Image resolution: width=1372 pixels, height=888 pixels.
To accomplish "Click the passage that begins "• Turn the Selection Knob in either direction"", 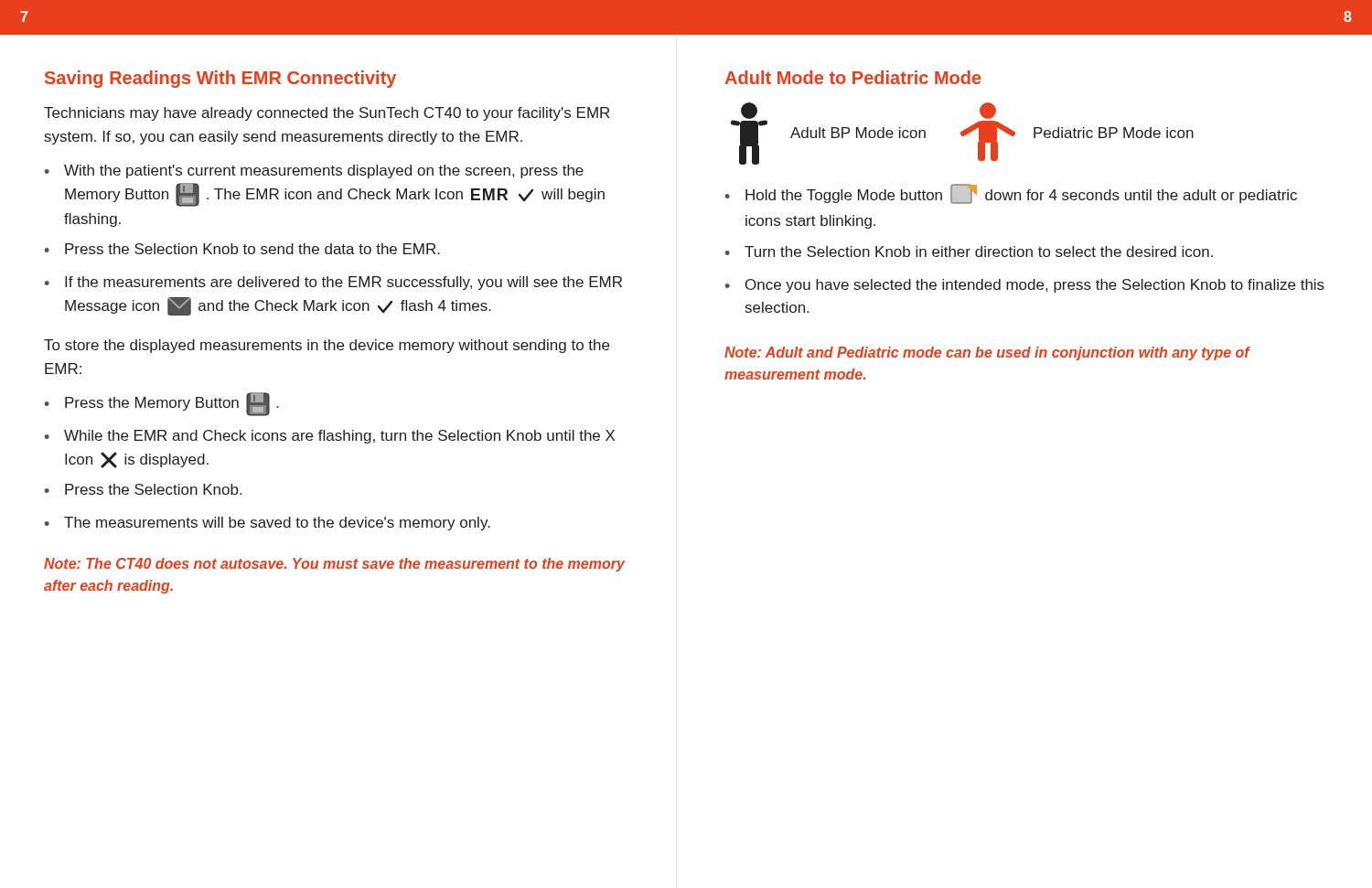I will pyautogui.click(x=1026, y=253).
